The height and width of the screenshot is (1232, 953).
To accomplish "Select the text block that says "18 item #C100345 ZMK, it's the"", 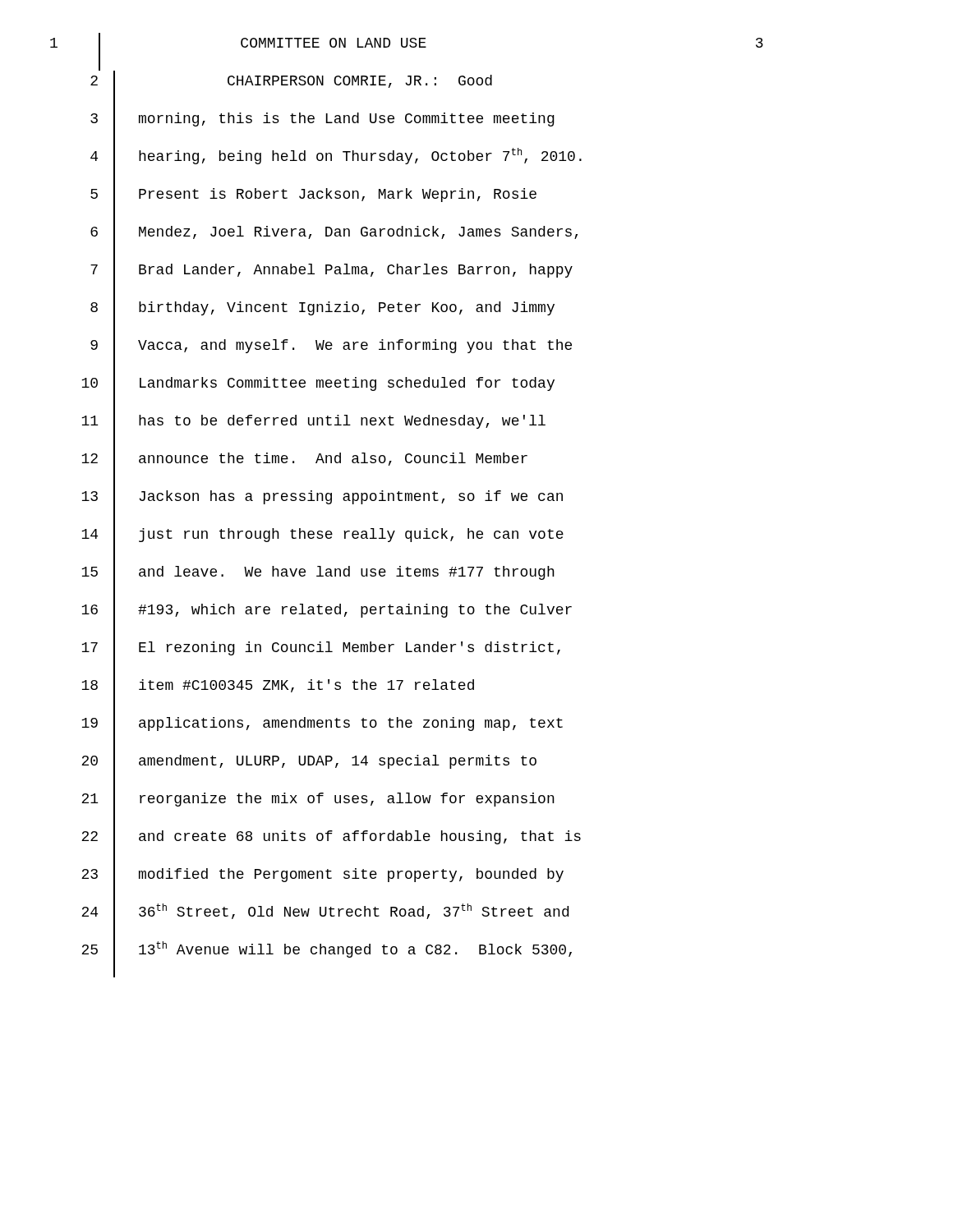I will point(476,694).
